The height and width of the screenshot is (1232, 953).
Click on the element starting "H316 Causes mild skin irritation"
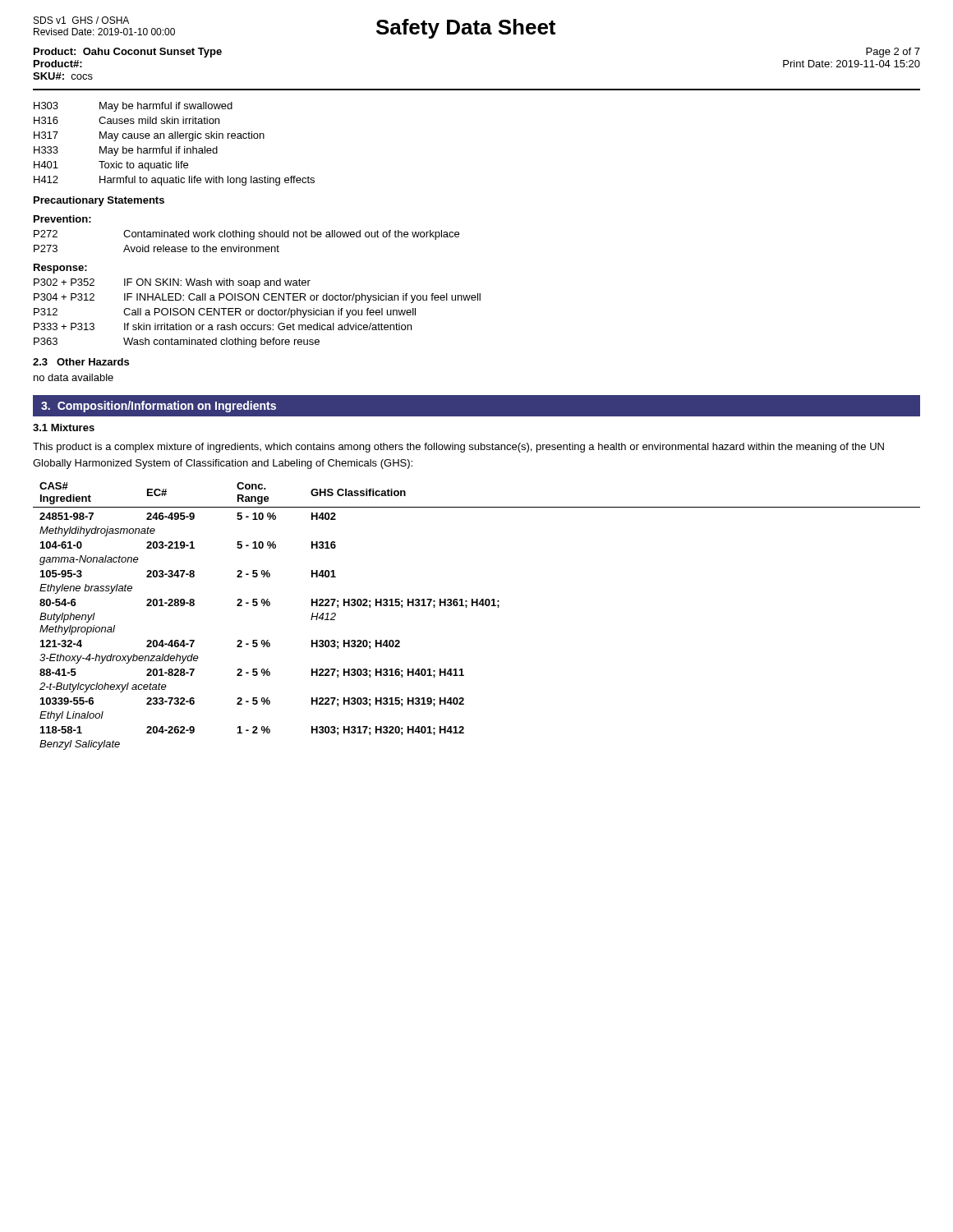tap(127, 120)
